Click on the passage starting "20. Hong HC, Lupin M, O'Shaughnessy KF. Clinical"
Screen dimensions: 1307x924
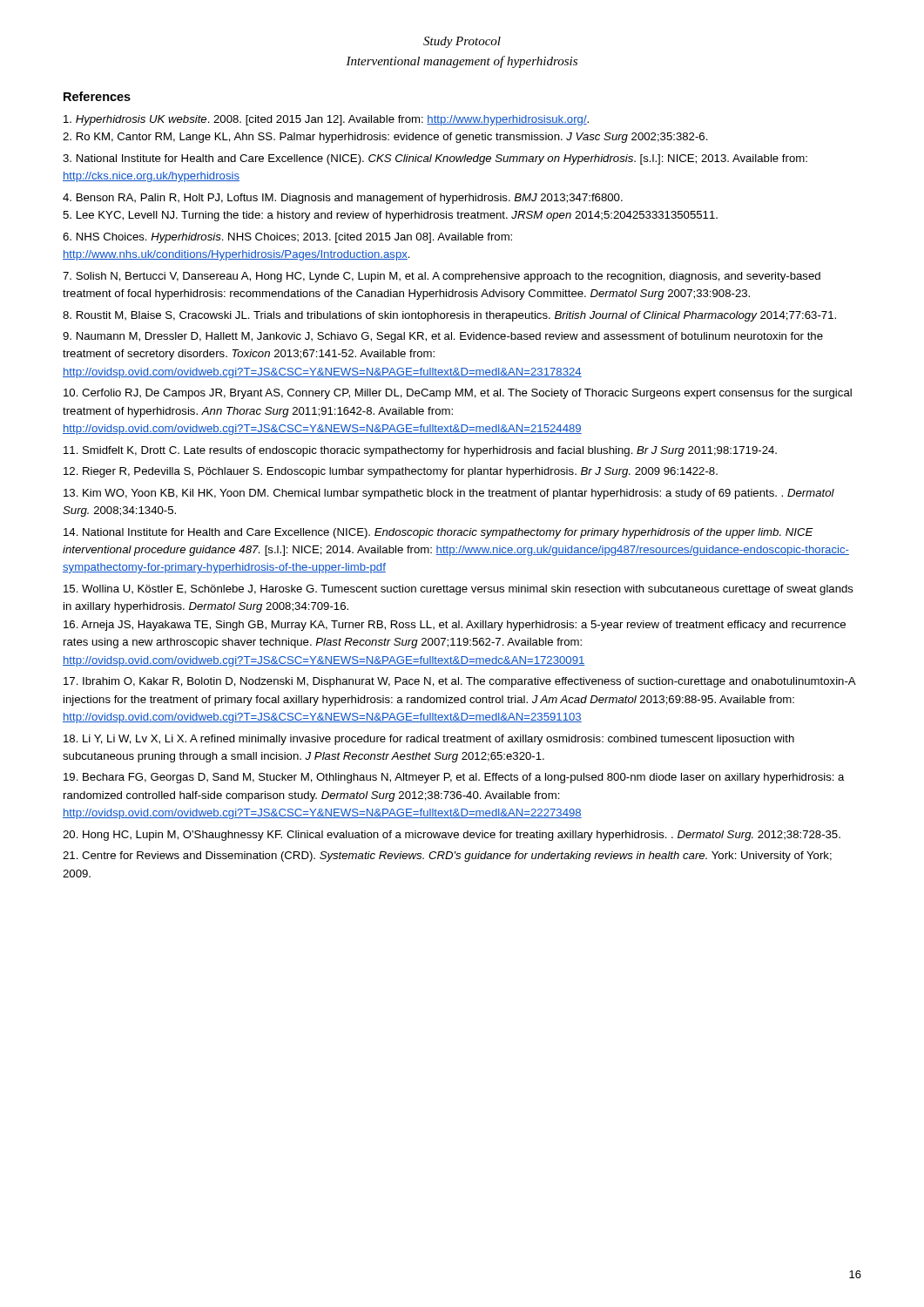(452, 834)
